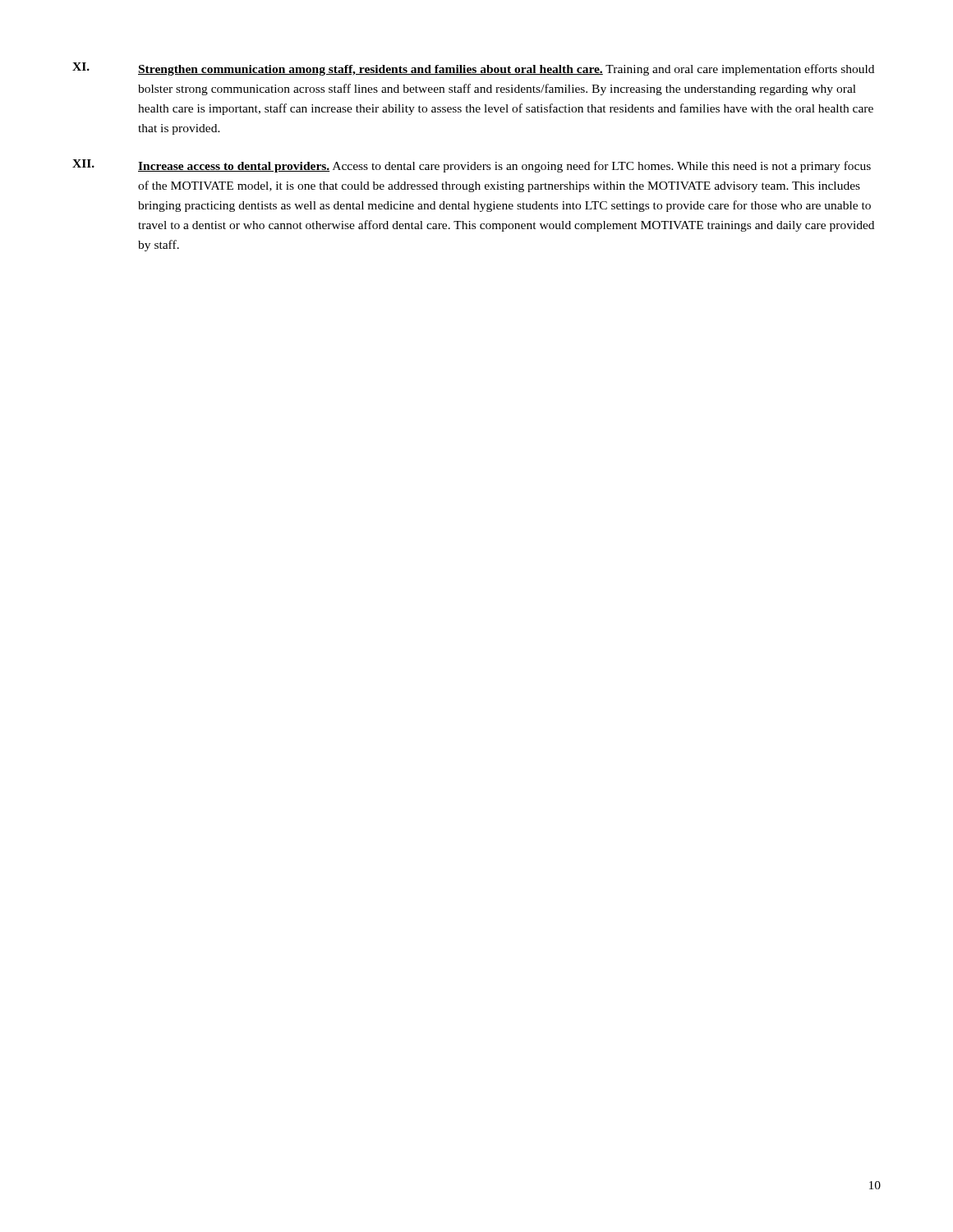This screenshot has height=1232, width=953.
Task: Find the text starting "XI. Strengthen communication among staff, residents"
Action: [x=476, y=99]
